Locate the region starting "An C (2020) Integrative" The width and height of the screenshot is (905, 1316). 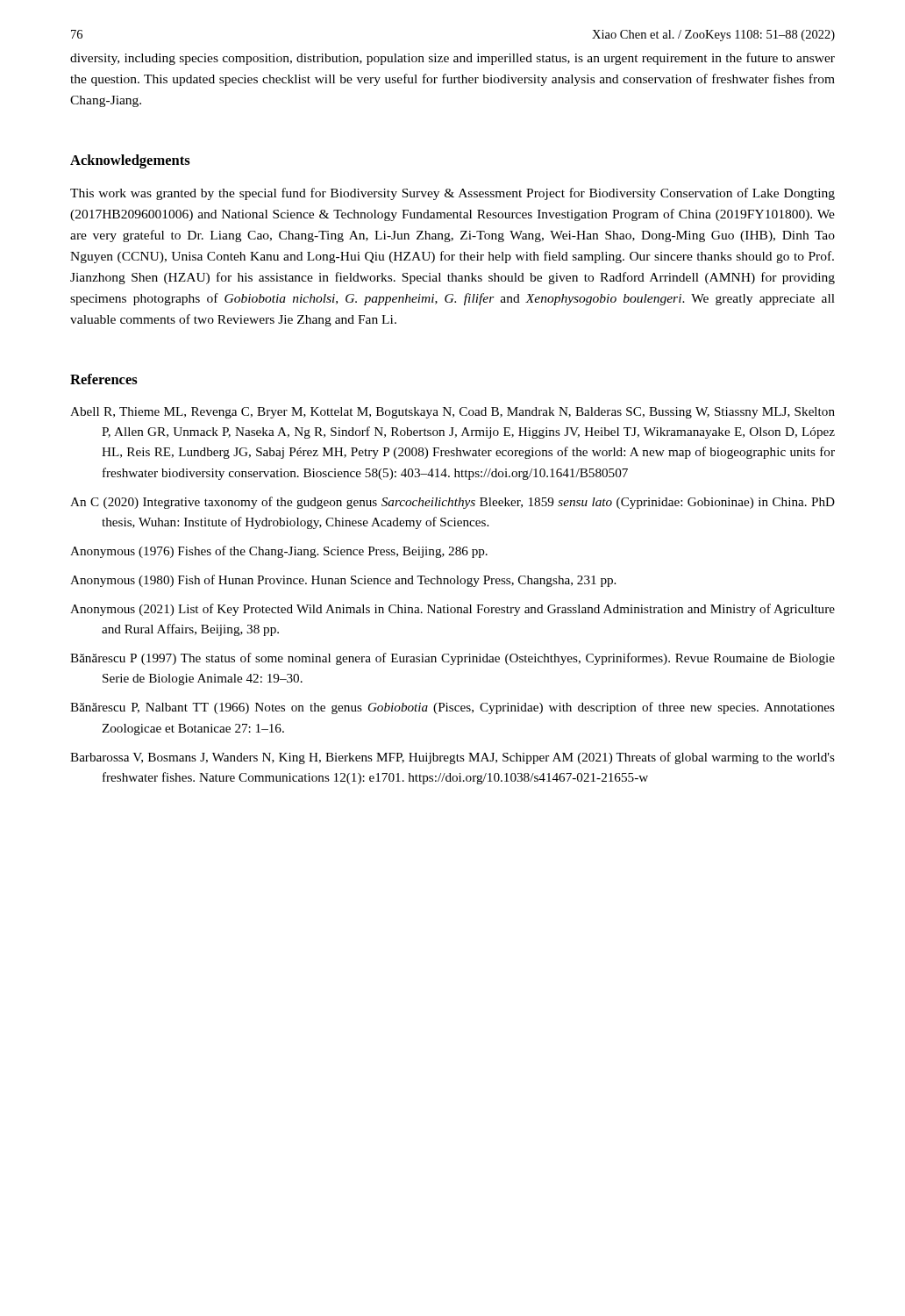[x=452, y=511]
